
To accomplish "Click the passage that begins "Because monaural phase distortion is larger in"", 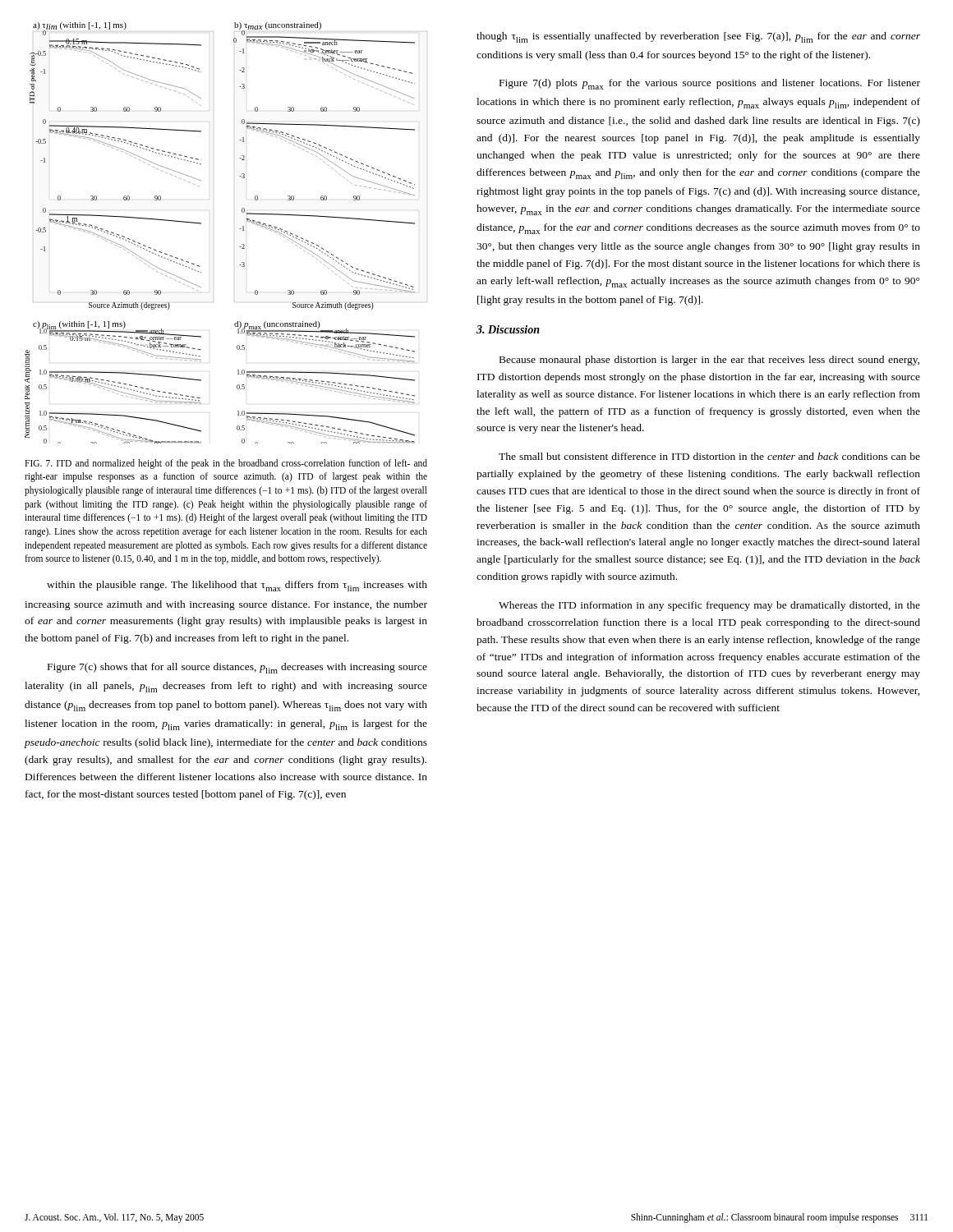I will click(698, 534).
